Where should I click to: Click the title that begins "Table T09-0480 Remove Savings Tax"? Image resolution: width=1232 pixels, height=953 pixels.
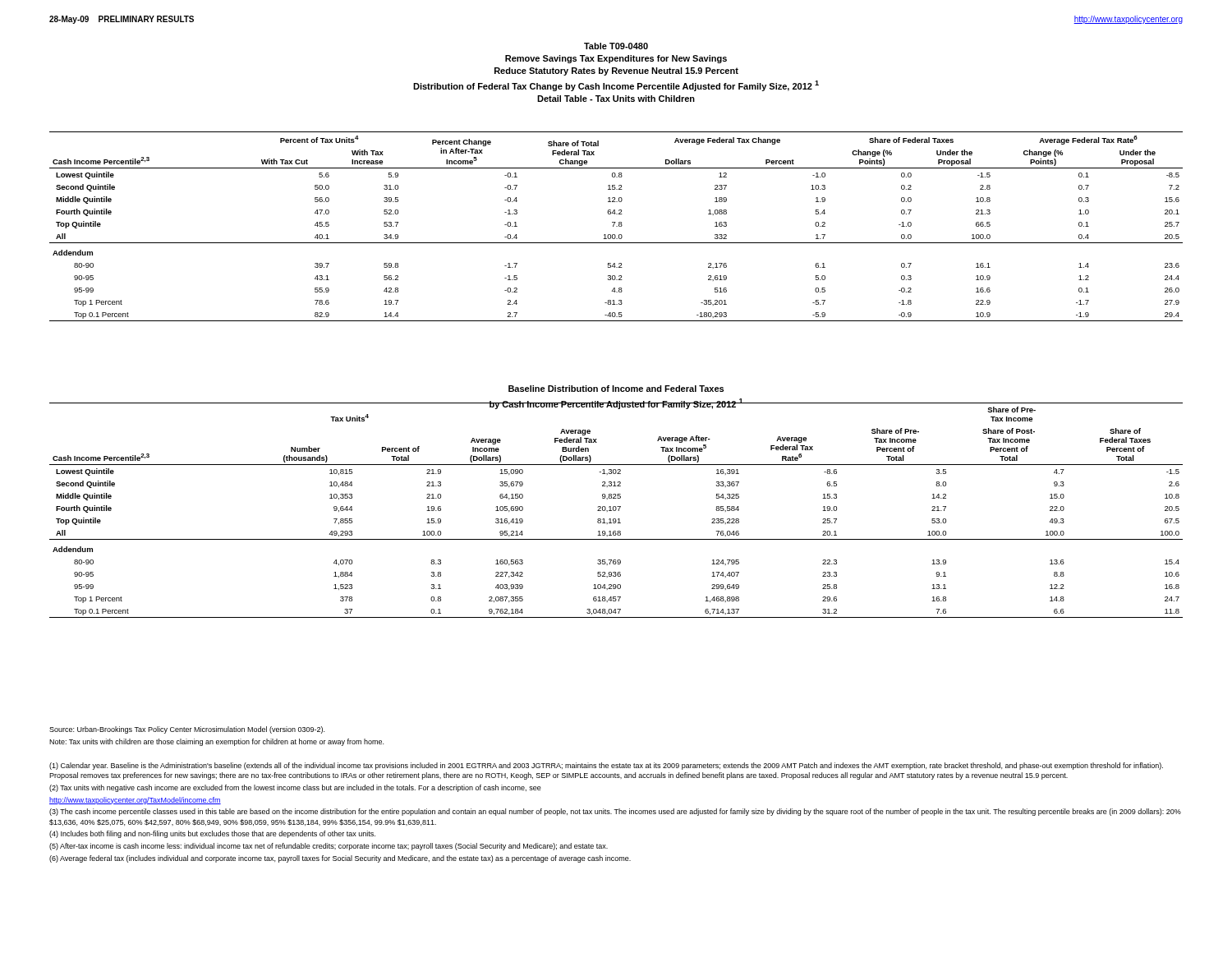point(616,73)
